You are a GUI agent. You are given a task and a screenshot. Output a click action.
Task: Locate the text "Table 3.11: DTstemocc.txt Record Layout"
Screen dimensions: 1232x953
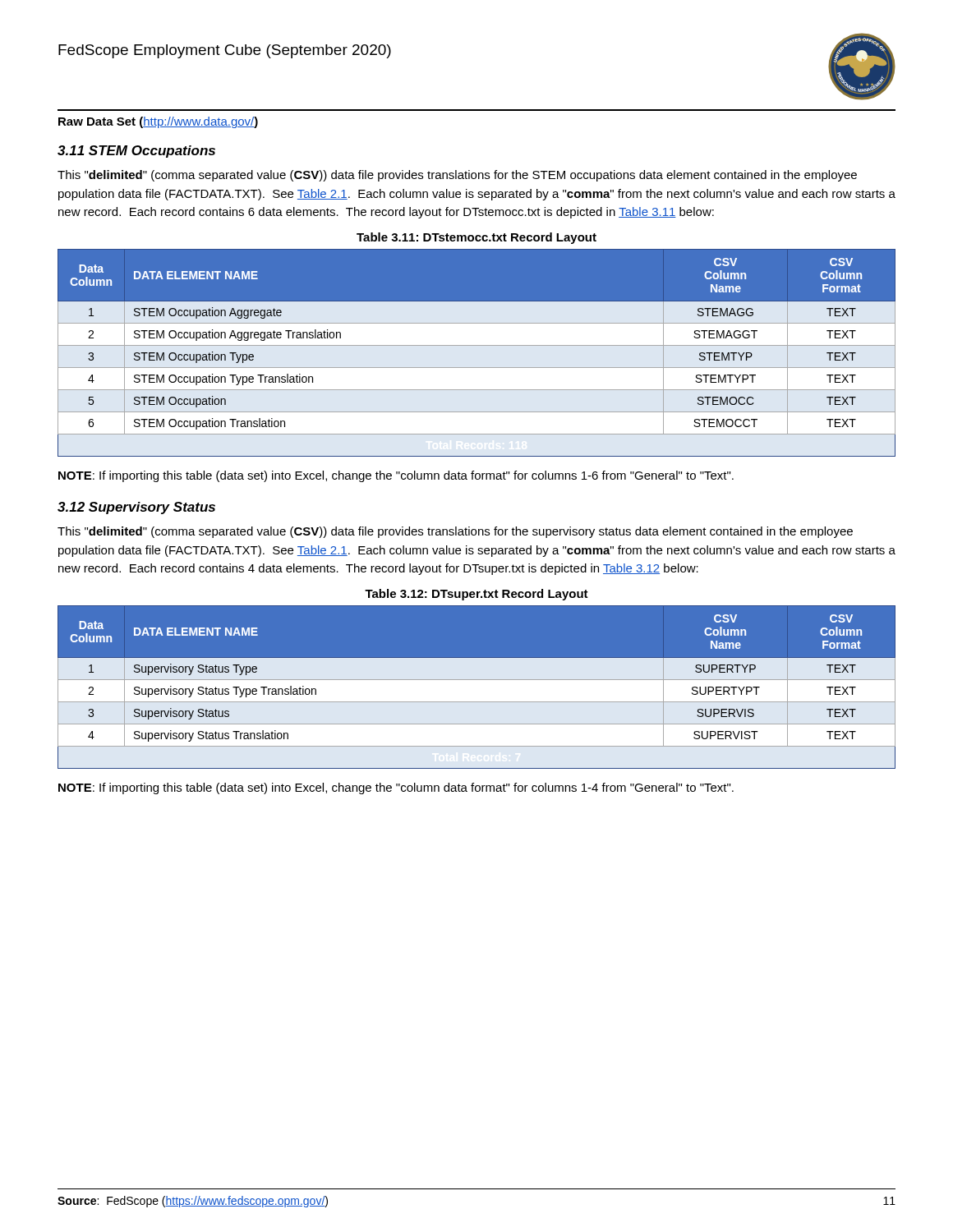click(x=476, y=237)
